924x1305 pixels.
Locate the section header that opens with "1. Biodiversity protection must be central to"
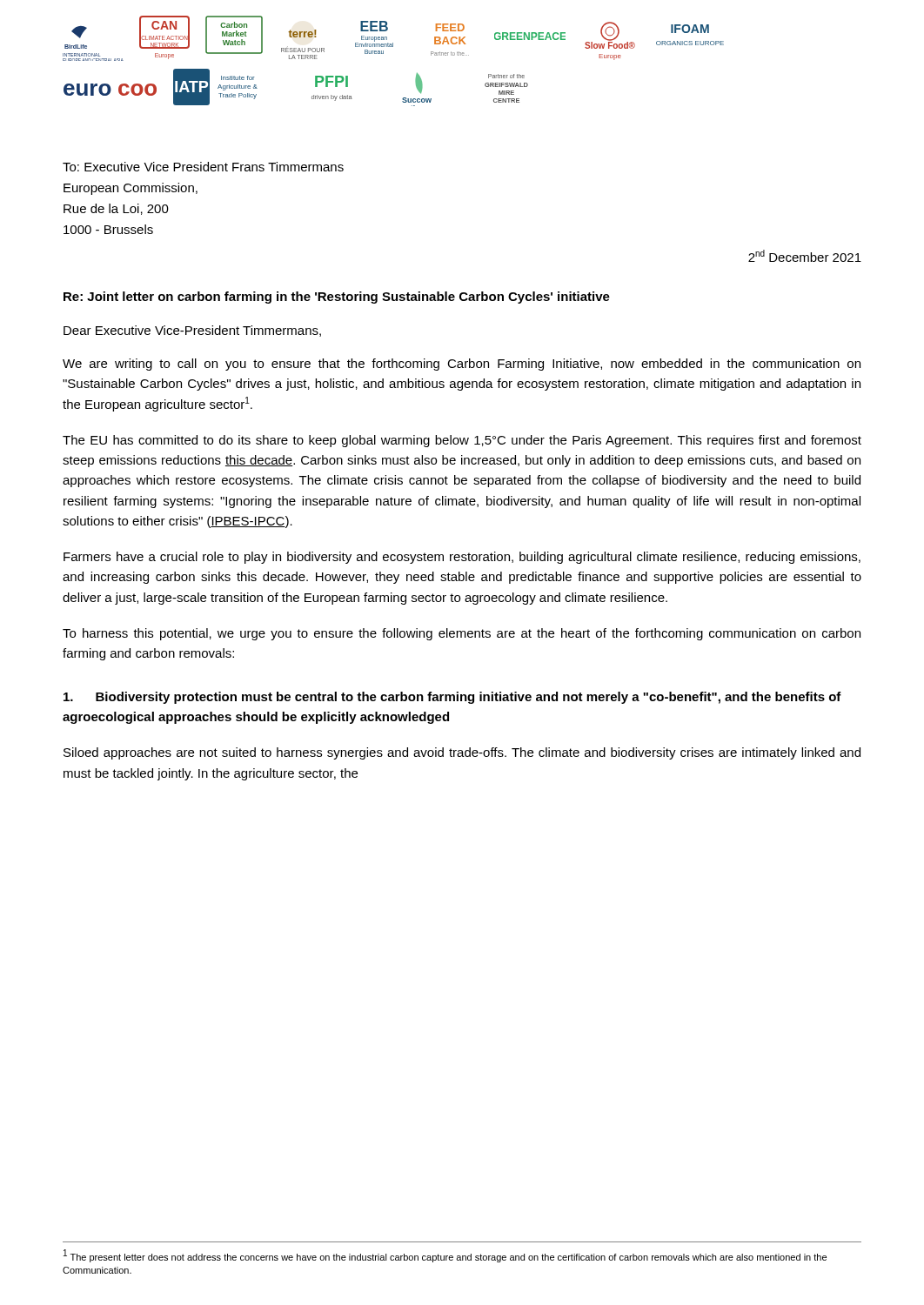coord(452,706)
